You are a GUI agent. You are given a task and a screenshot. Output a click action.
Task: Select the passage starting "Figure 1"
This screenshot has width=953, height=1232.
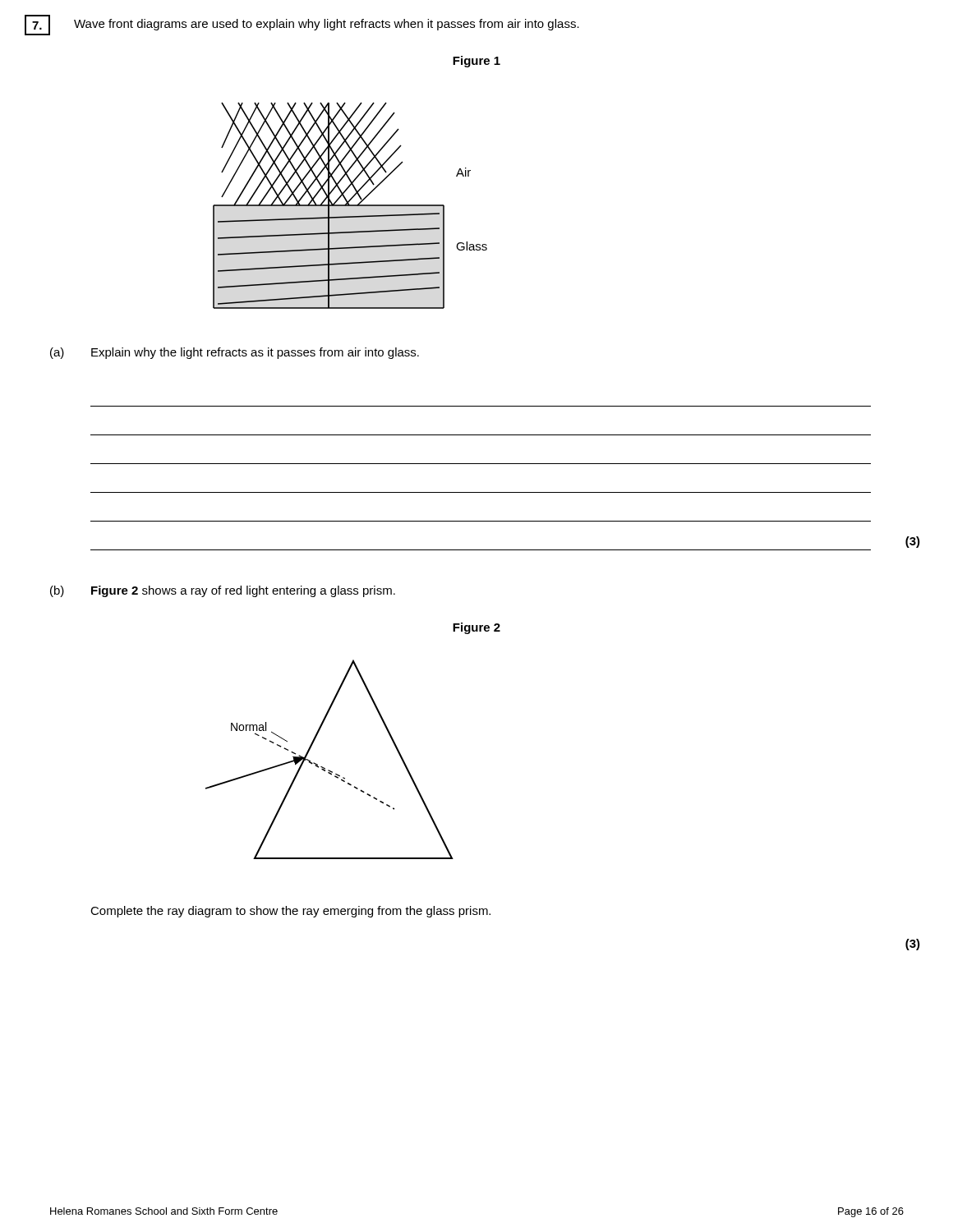coord(476,60)
